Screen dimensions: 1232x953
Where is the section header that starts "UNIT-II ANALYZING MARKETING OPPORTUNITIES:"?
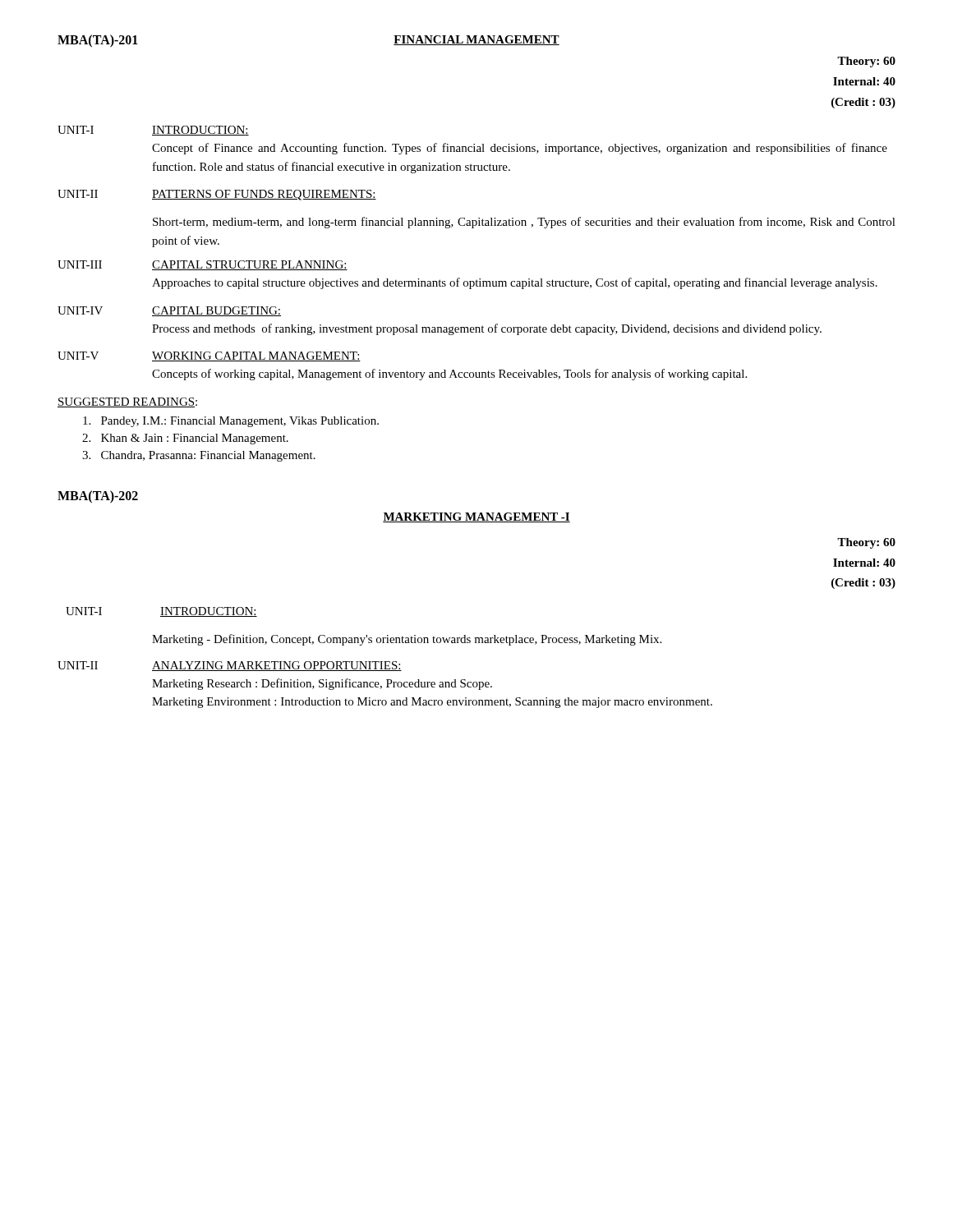point(476,685)
